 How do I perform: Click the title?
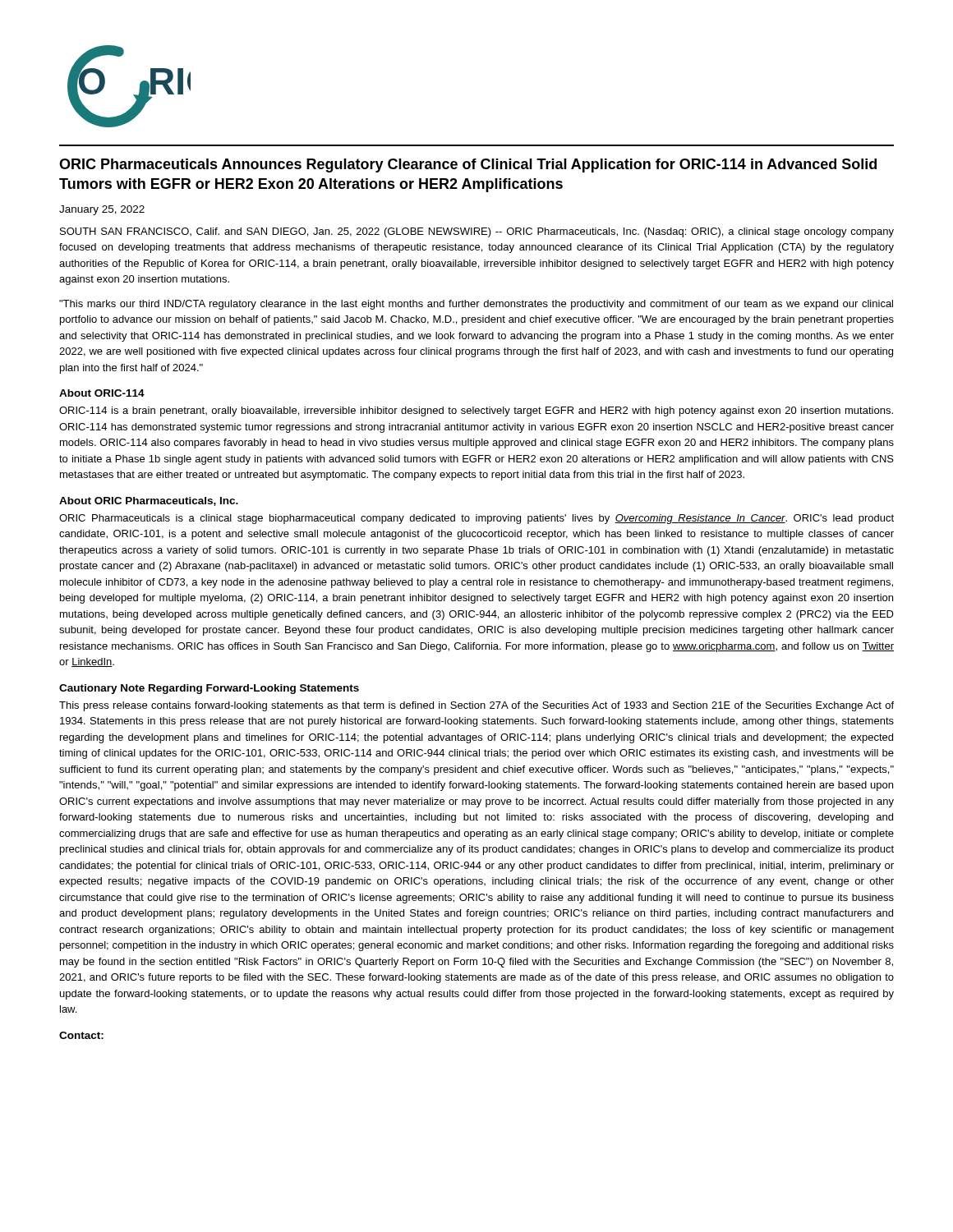point(476,174)
